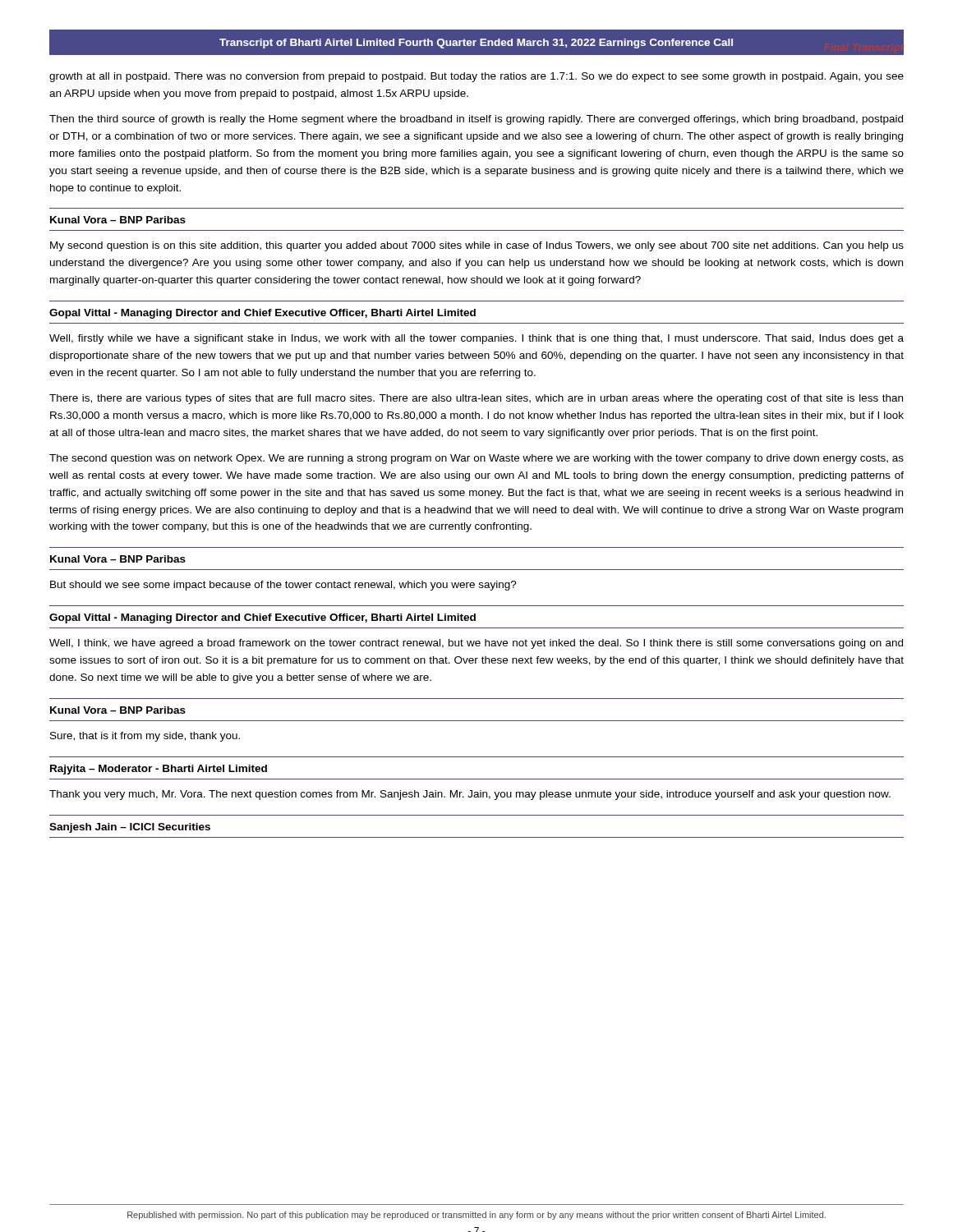Select the text block that reads "Sure, that is it from my side,"
This screenshot has height=1232, width=953.
(x=145, y=736)
